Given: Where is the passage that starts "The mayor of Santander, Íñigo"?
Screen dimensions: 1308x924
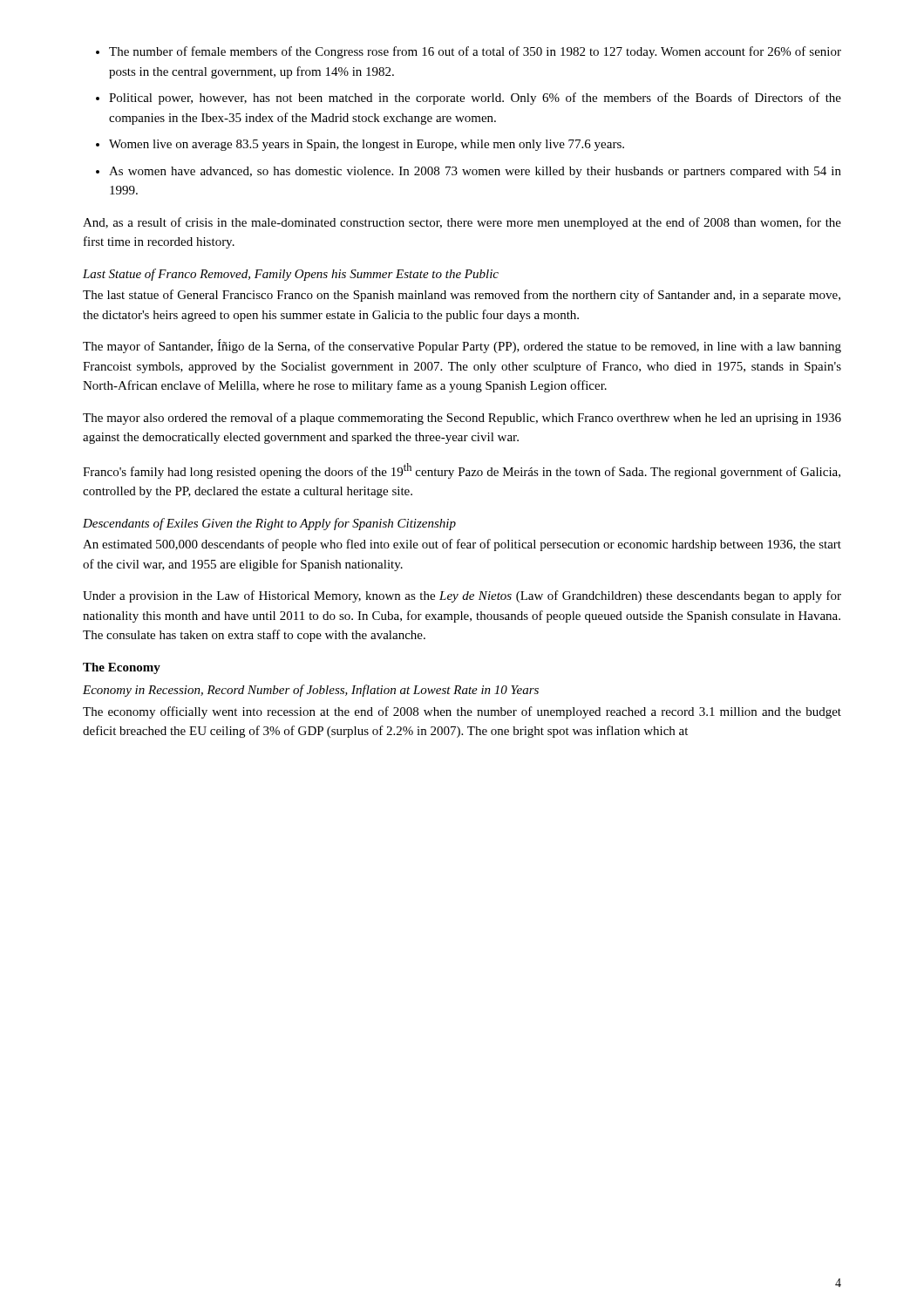Looking at the screenshot, I should pos(462,366).
